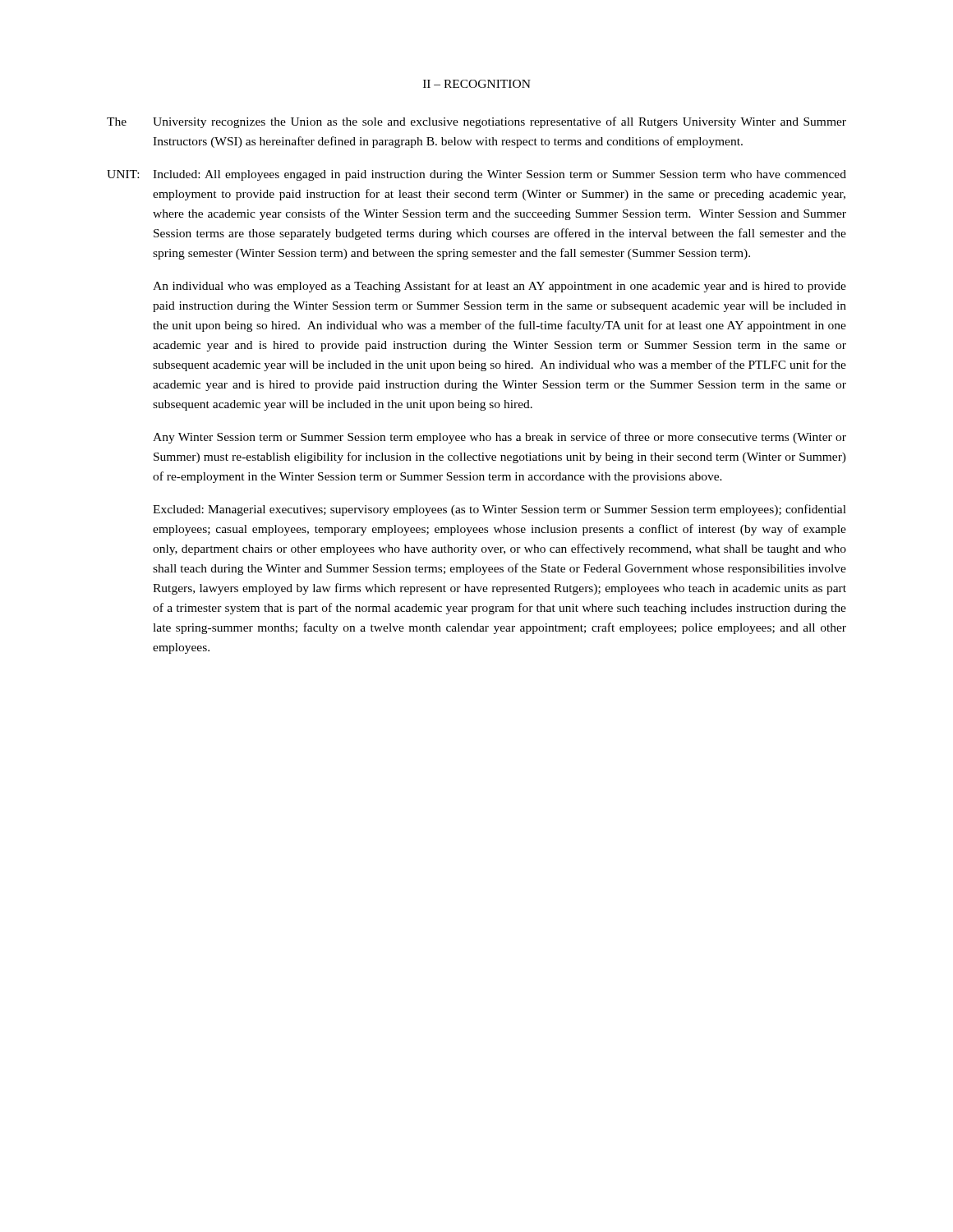Viewport: 953px width, 1232px height.
Task: Where is the passage that starts "Excluded: Managerial executives; supervisory employees (as"?
Action: 499,578
